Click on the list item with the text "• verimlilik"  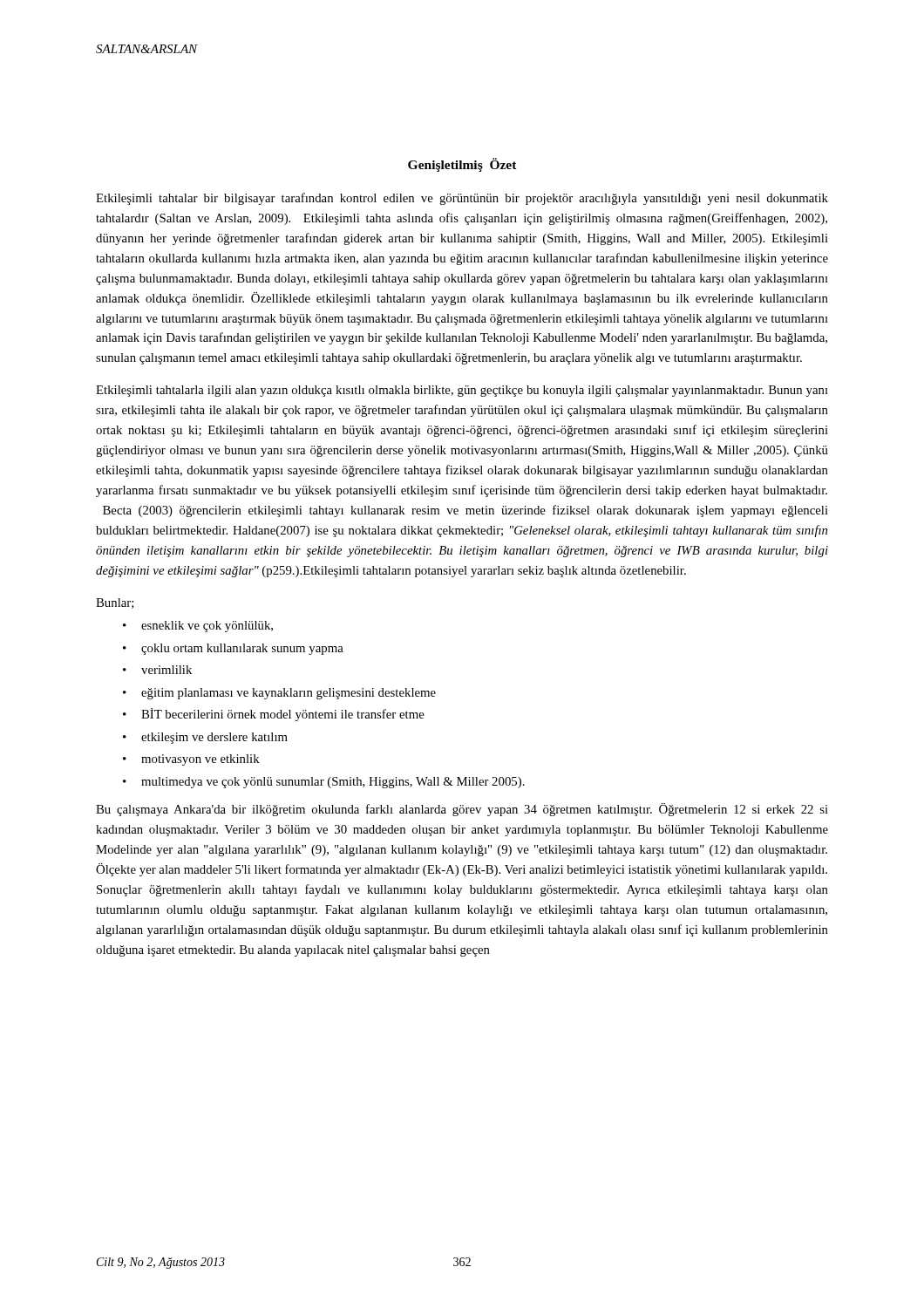click(x=157, y=670)
